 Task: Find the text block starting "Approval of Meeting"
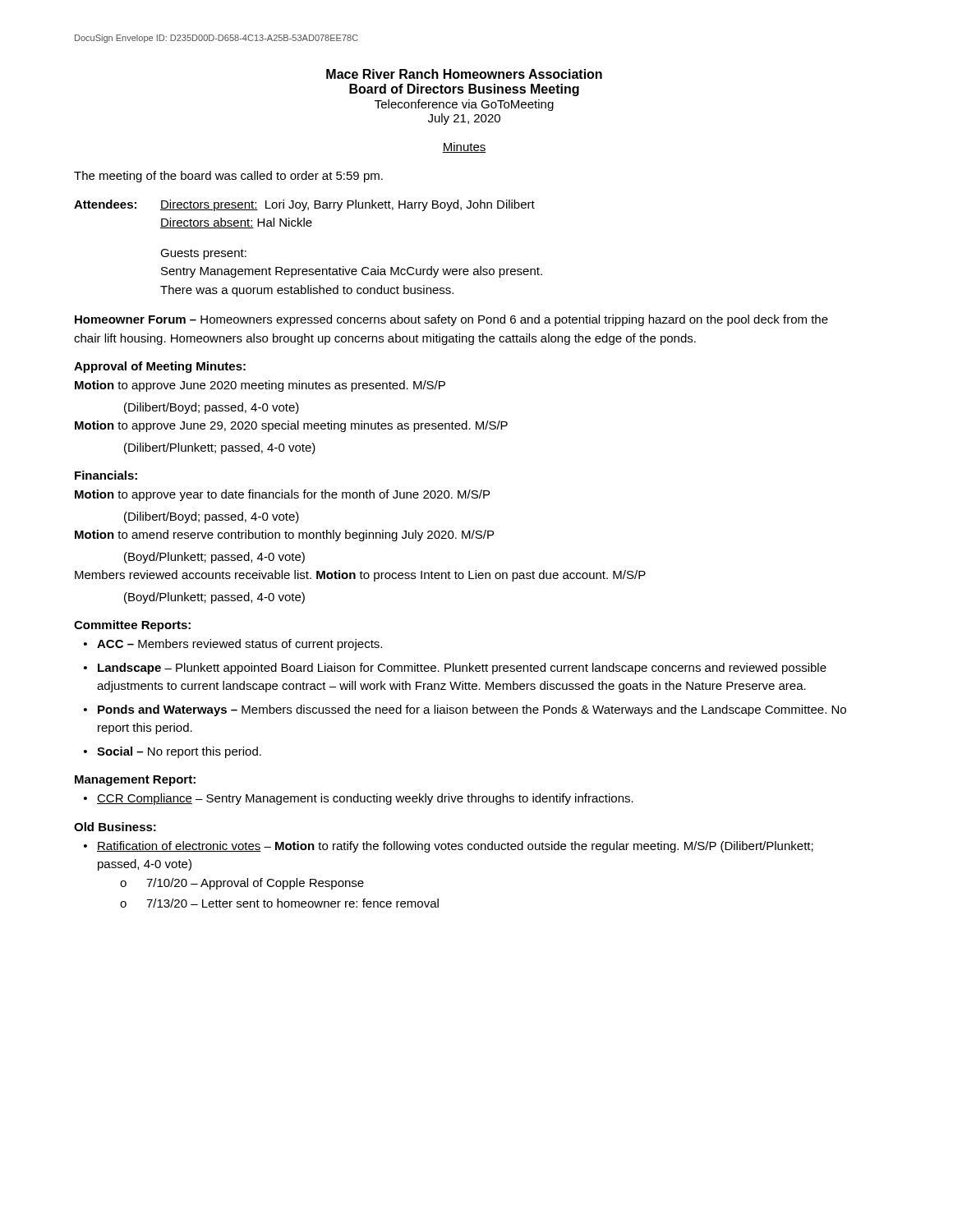point(160,366)
